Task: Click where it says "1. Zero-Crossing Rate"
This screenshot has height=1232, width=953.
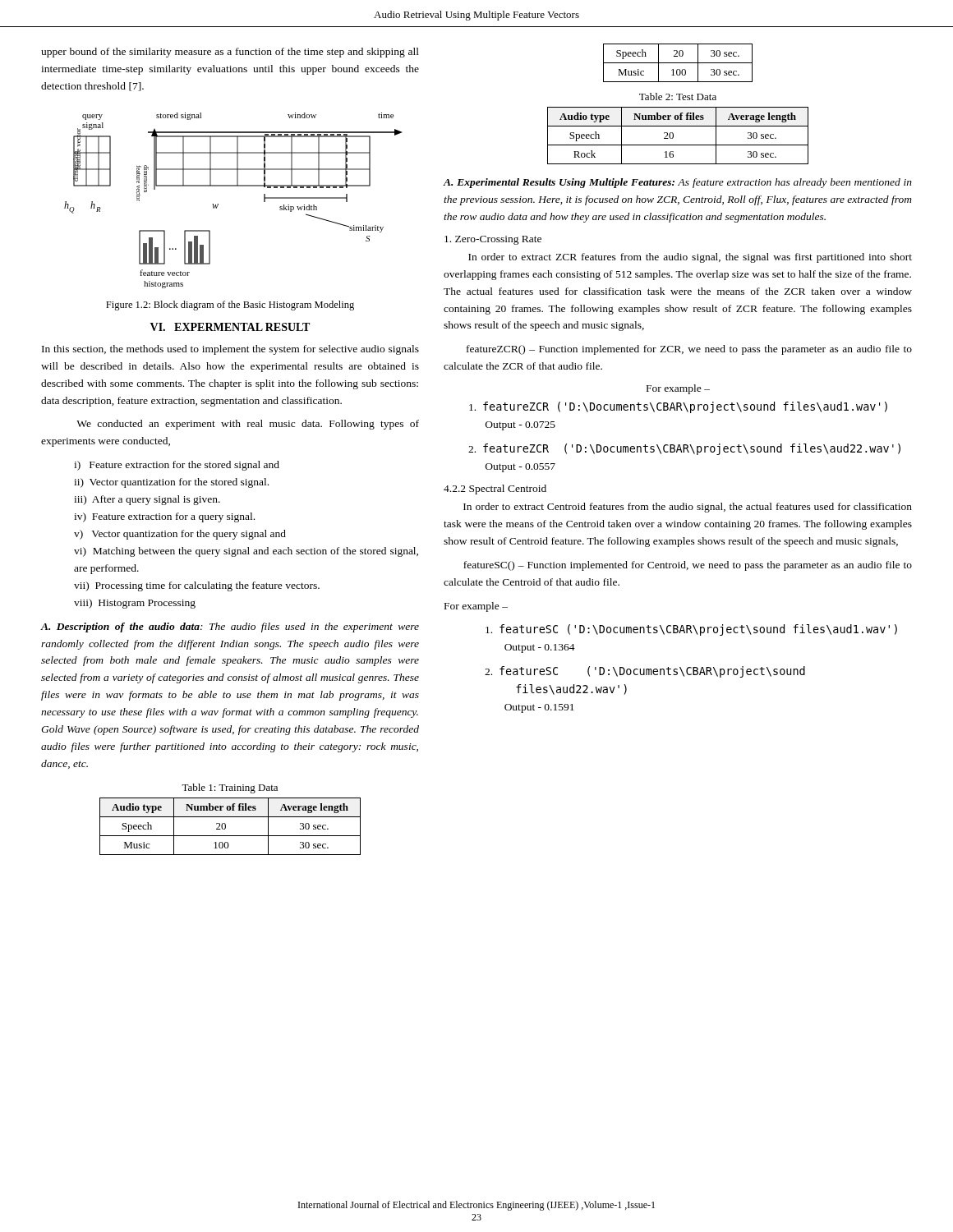Action: [493, 238]
